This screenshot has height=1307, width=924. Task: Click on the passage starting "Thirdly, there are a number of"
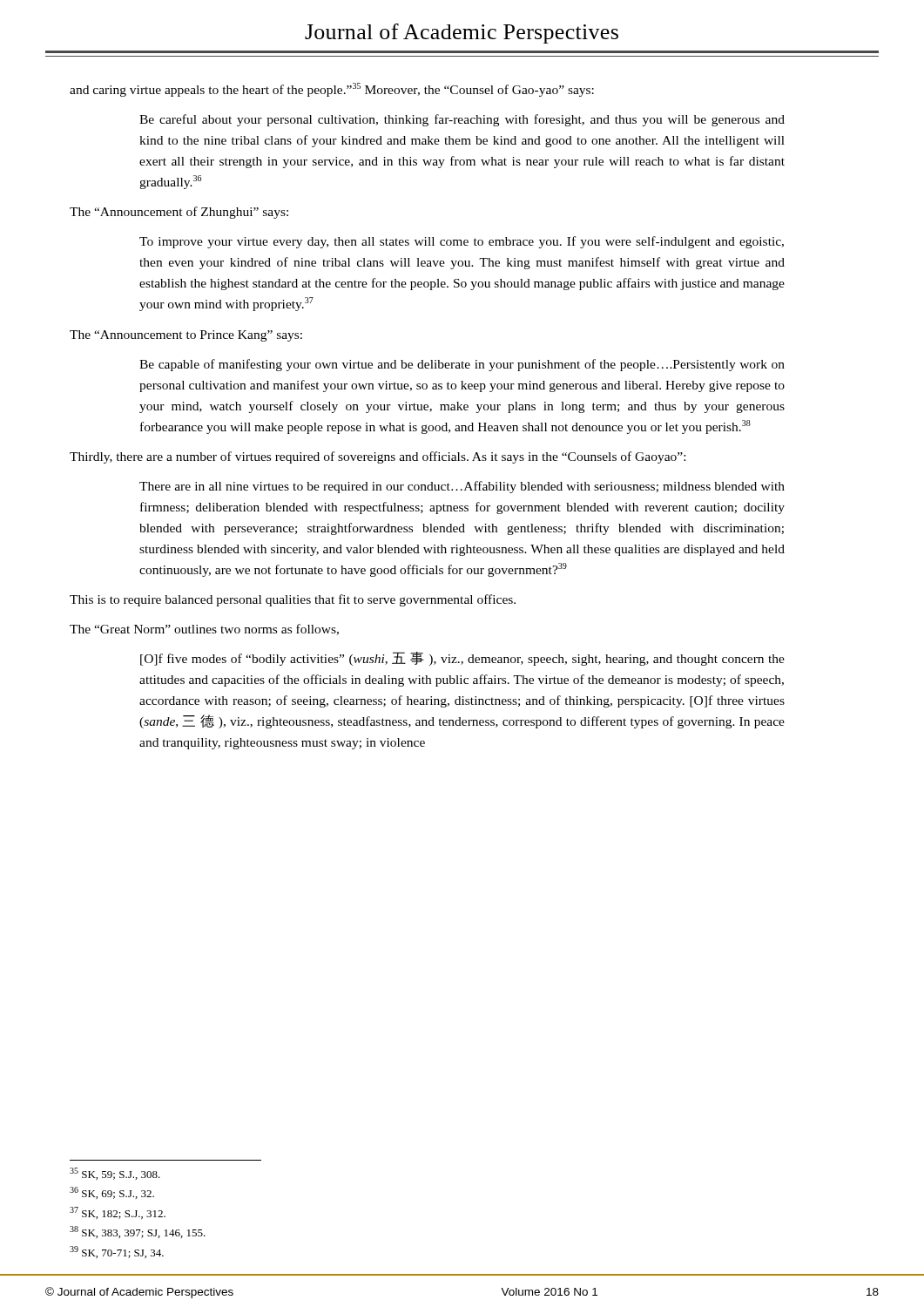[378, 456]
